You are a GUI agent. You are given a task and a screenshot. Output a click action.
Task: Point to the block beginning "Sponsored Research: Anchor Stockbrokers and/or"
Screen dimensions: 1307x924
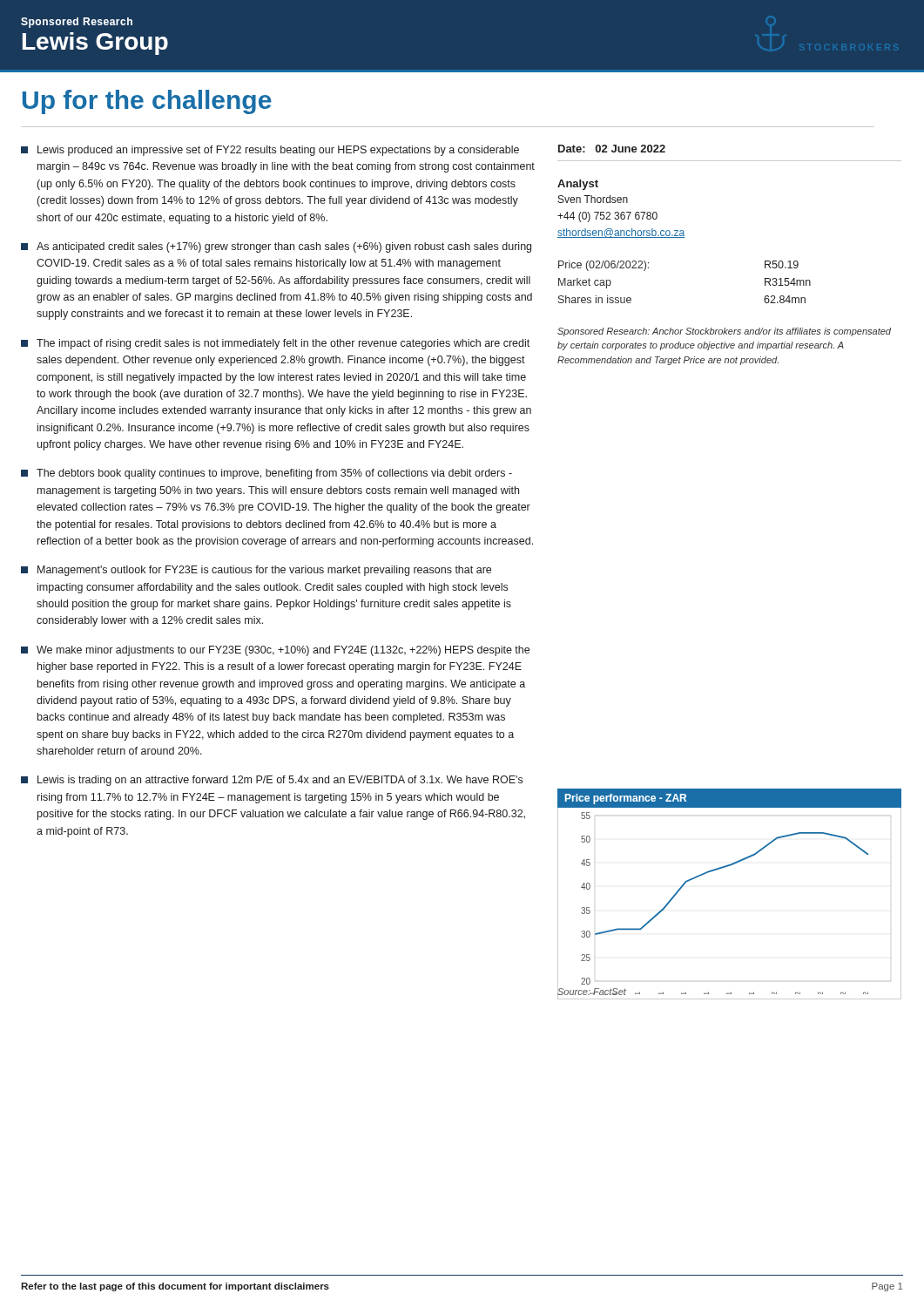(724, 345)
